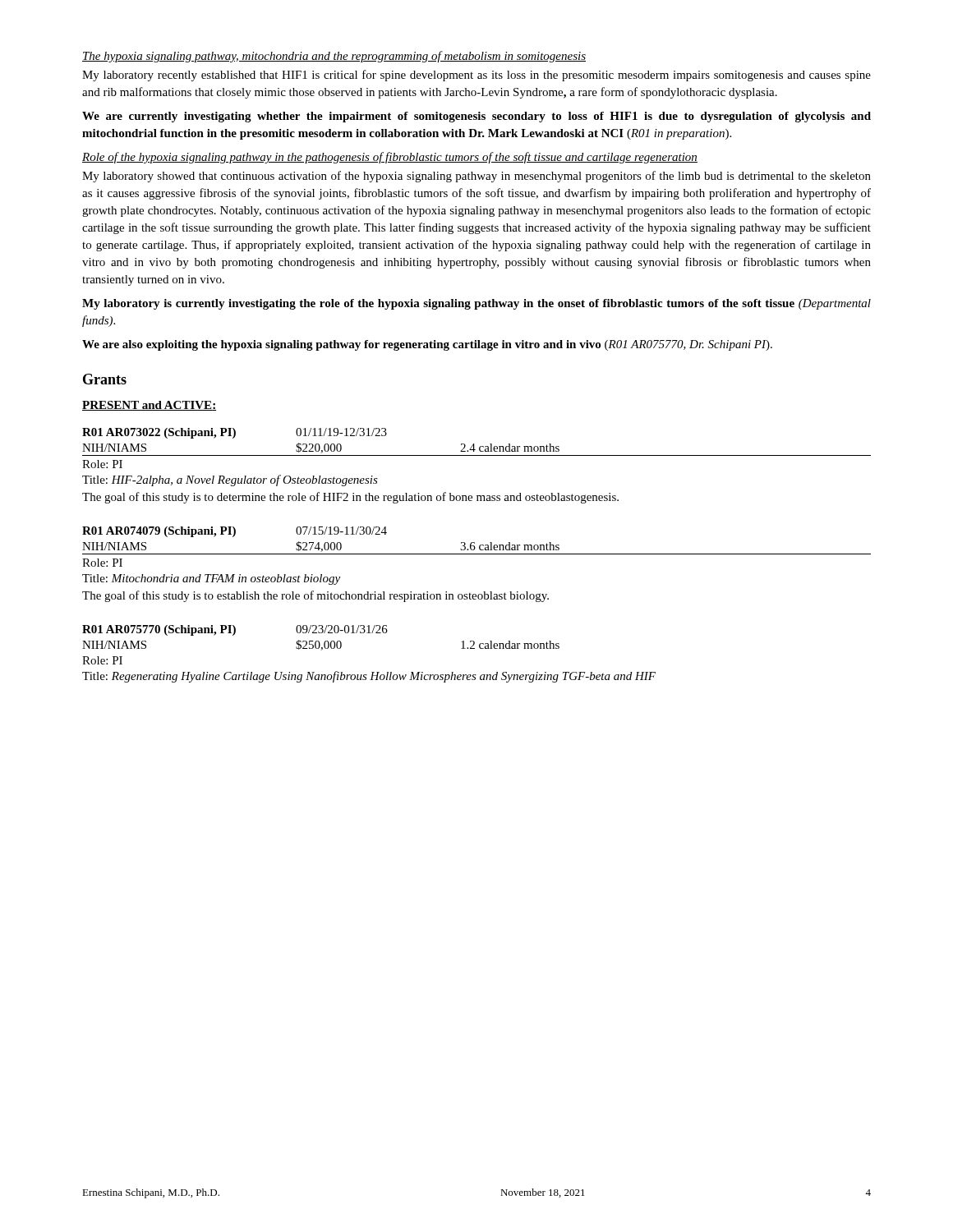Where is the passage that starts "My laboratory is currently investigating the role"?
The width and height of the screenshot is (953, 1232).
476,312
